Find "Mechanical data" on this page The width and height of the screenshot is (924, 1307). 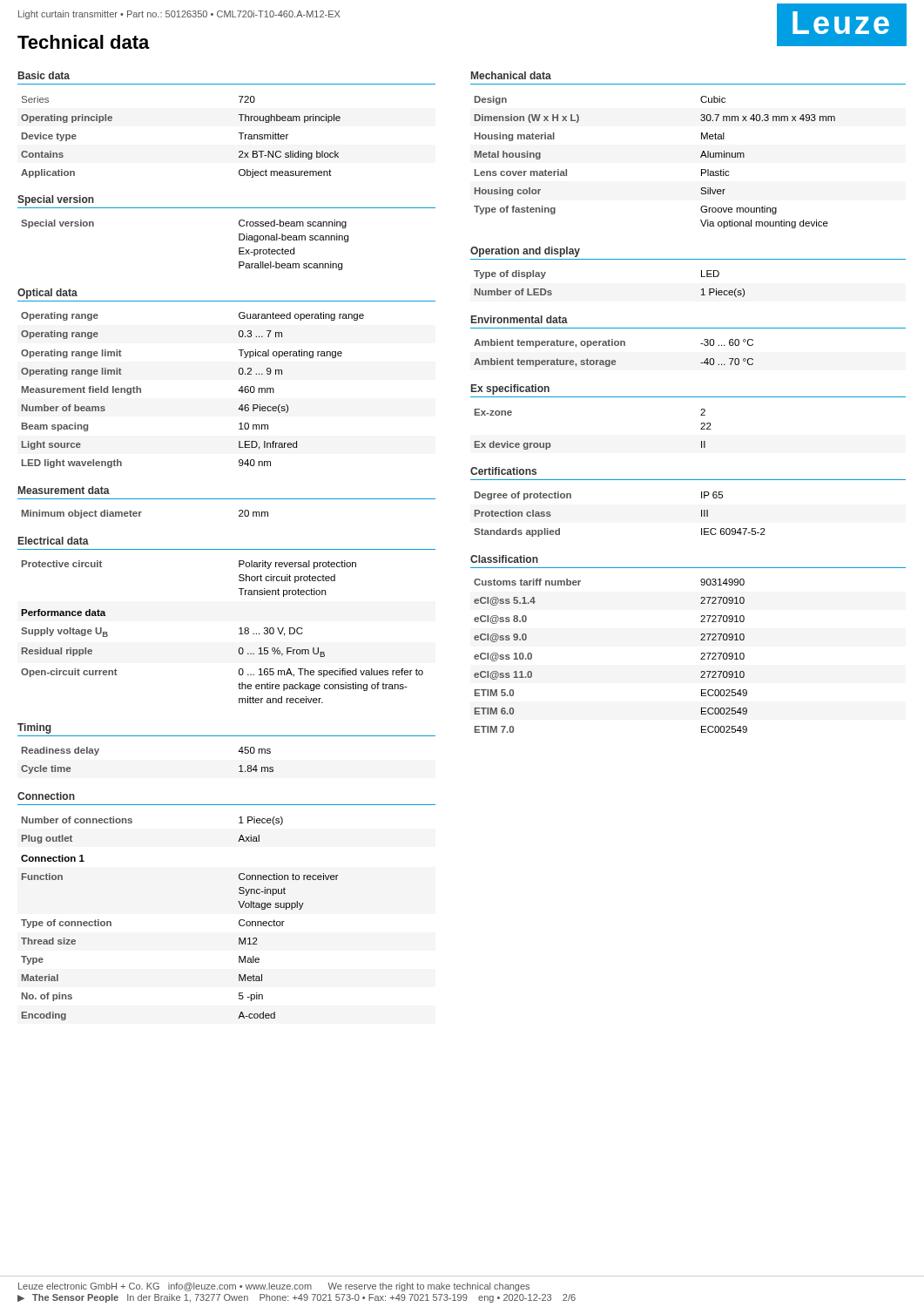511,76
